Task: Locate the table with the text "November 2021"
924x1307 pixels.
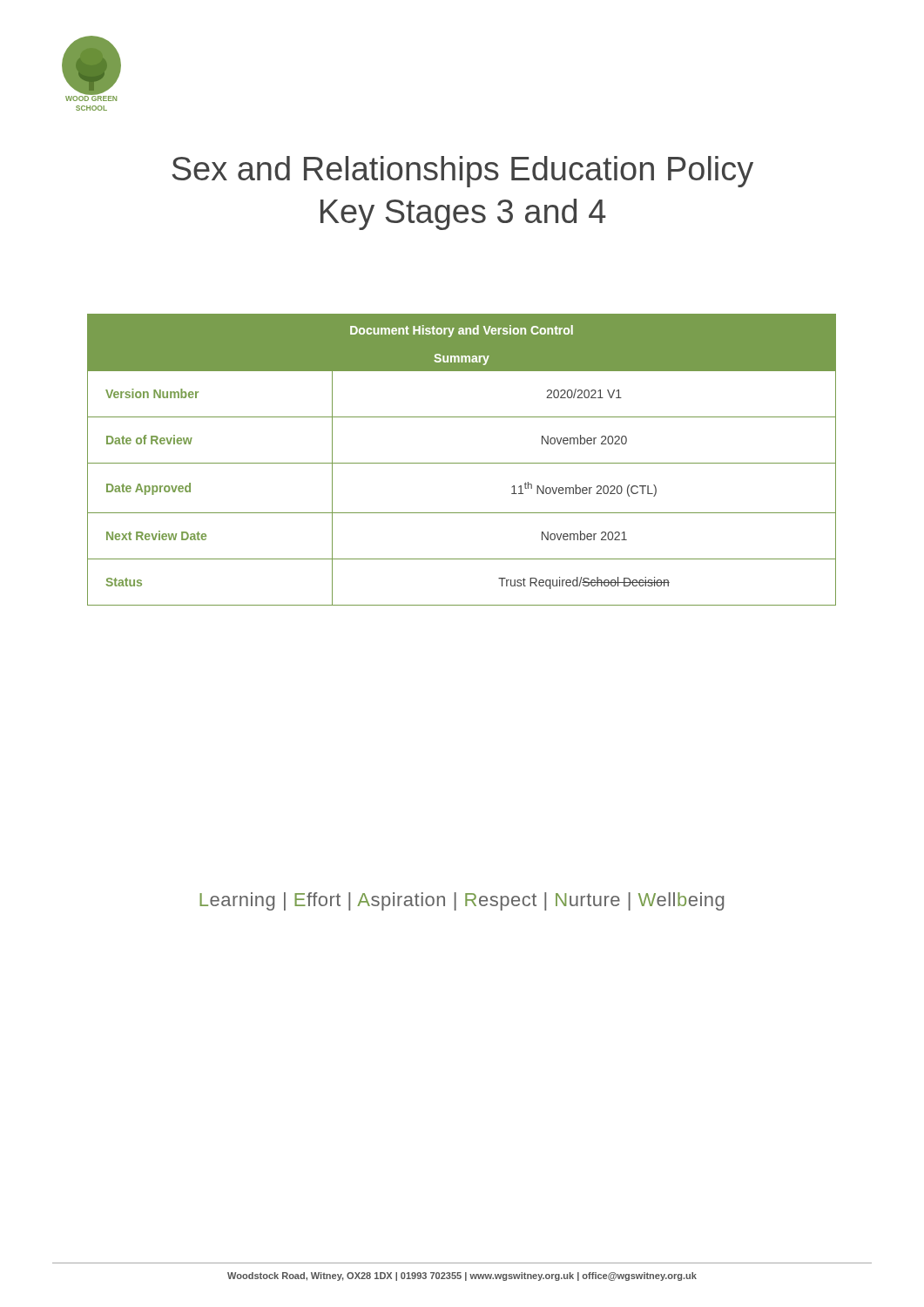Action: pyautogui.click(x=462, y=459)
